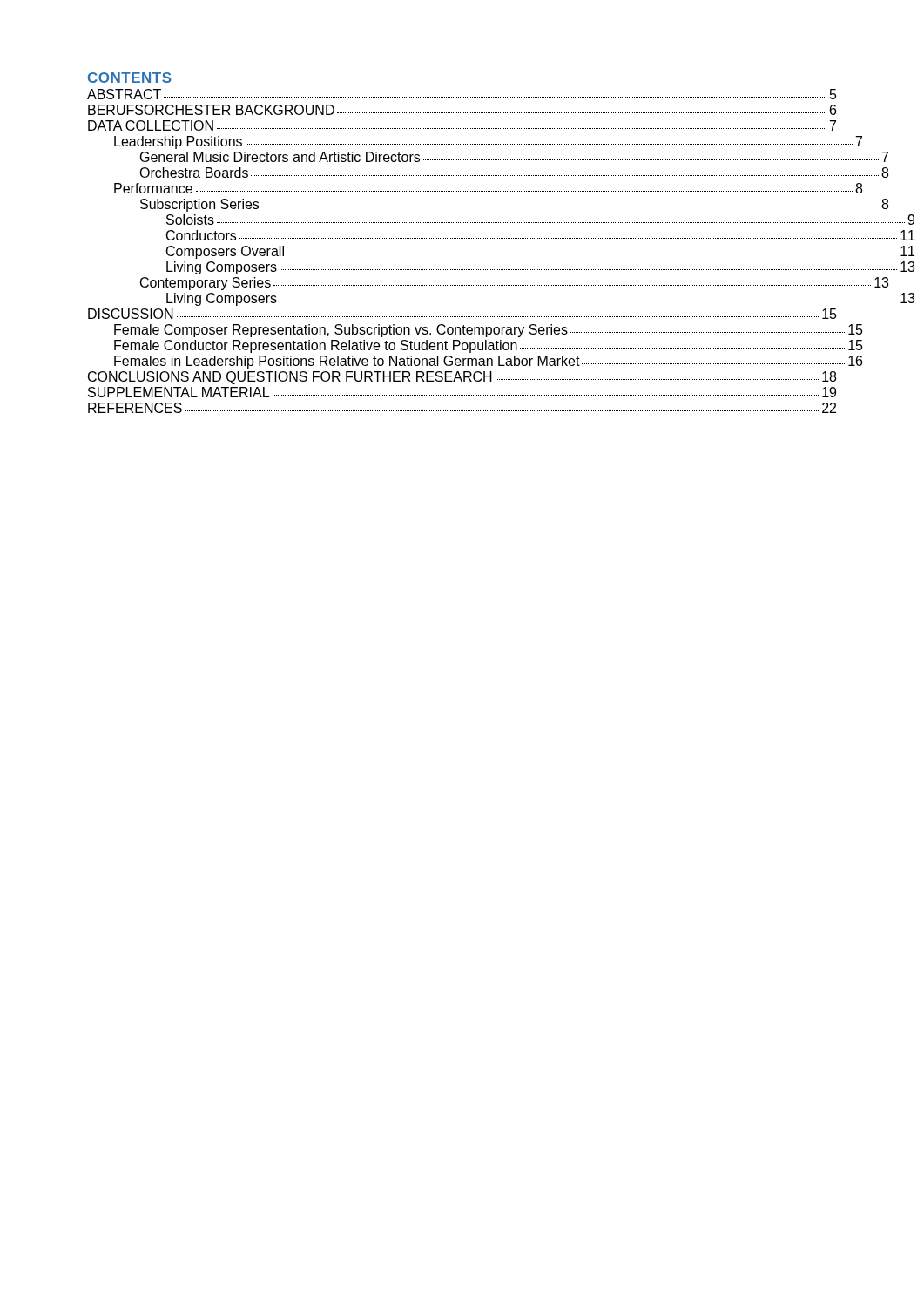
Task: Select the text starting "Females in Leadership Positions Relative to"
Action: [x=462, y=362]
